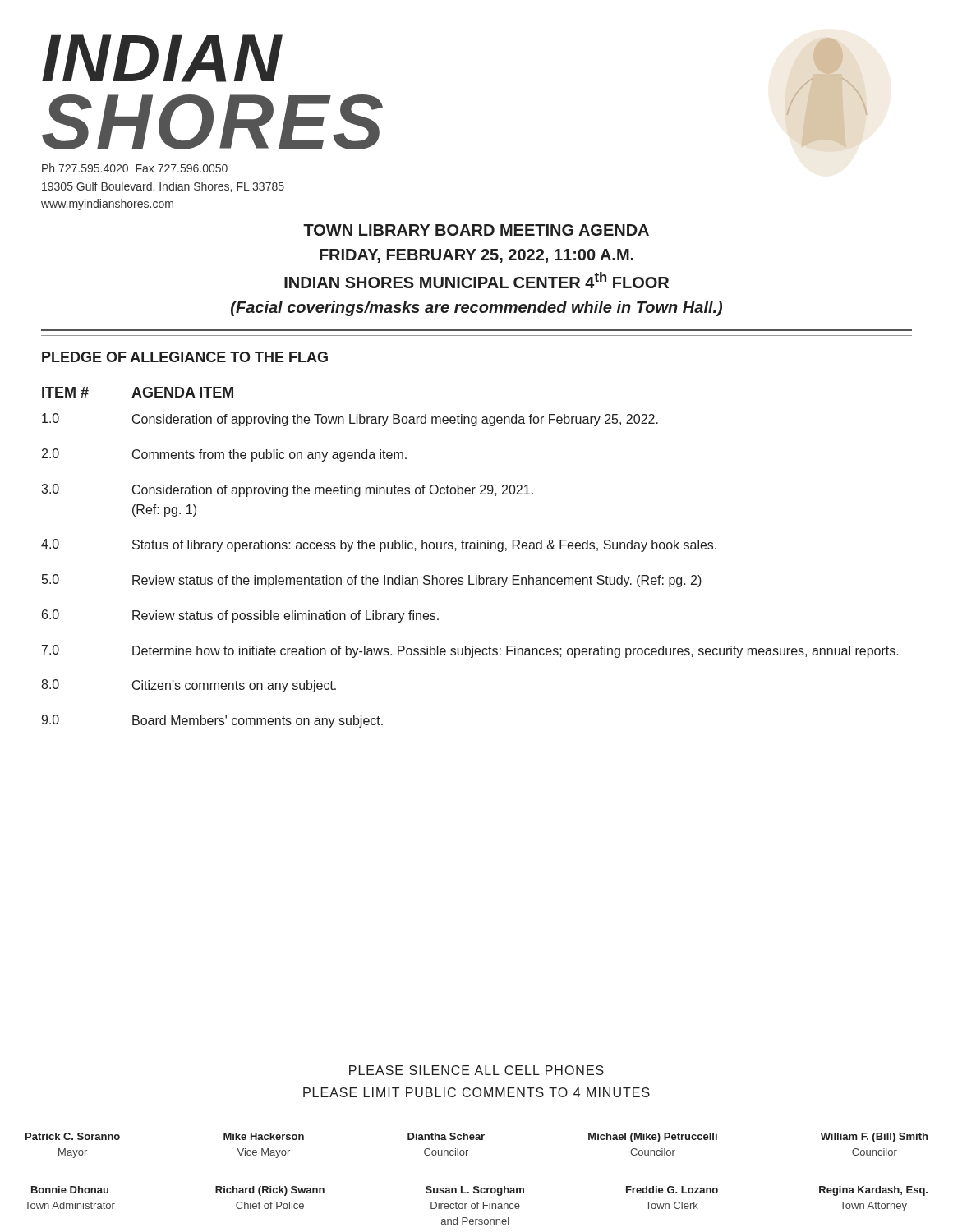Locate the section header that says "ITEM # AGENDA"
The height and width of the screenshot is (1232, 953).
pos(138,393)
